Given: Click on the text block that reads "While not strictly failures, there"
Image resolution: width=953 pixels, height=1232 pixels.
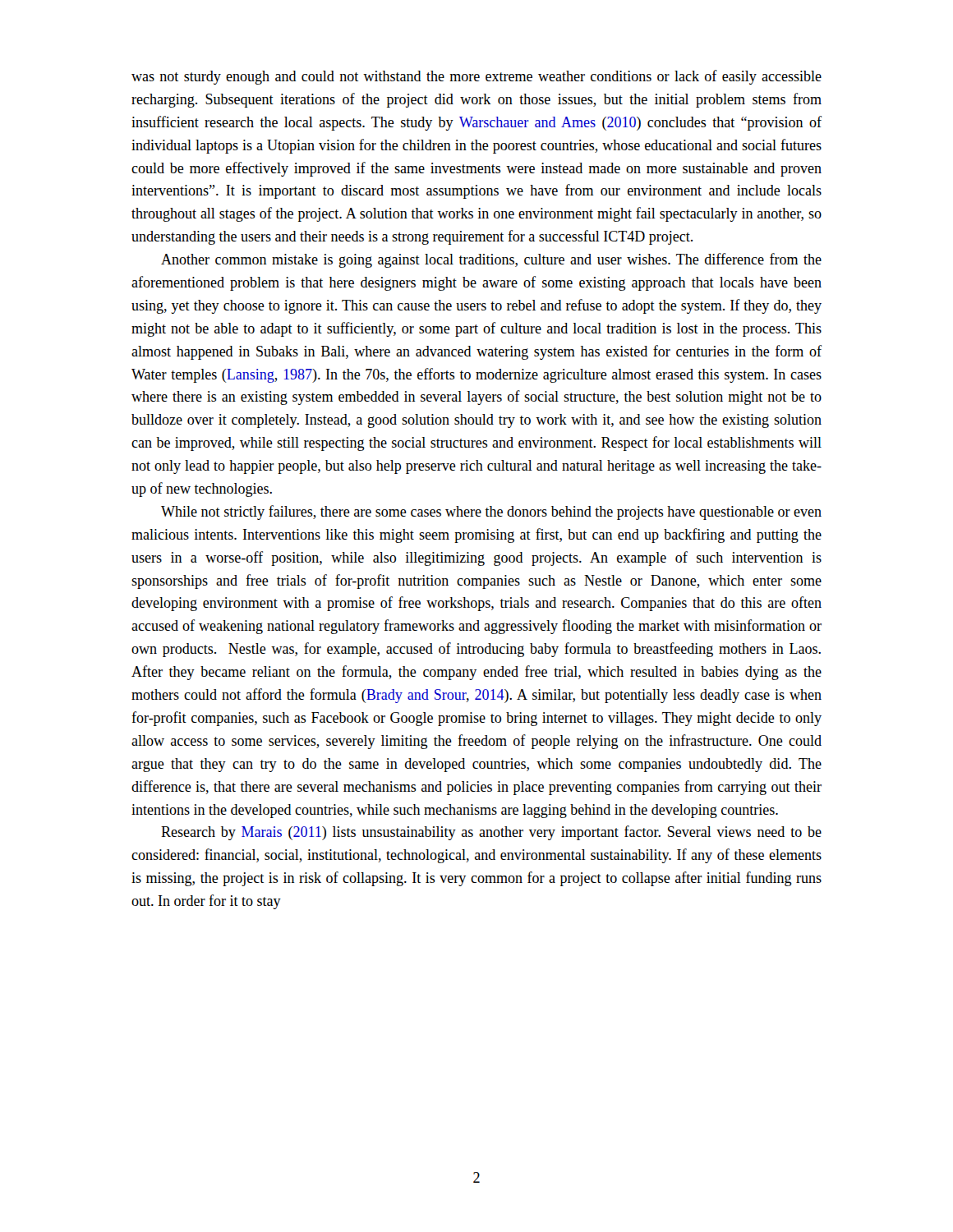Looking at the screenshot, I should pos(476,661).
